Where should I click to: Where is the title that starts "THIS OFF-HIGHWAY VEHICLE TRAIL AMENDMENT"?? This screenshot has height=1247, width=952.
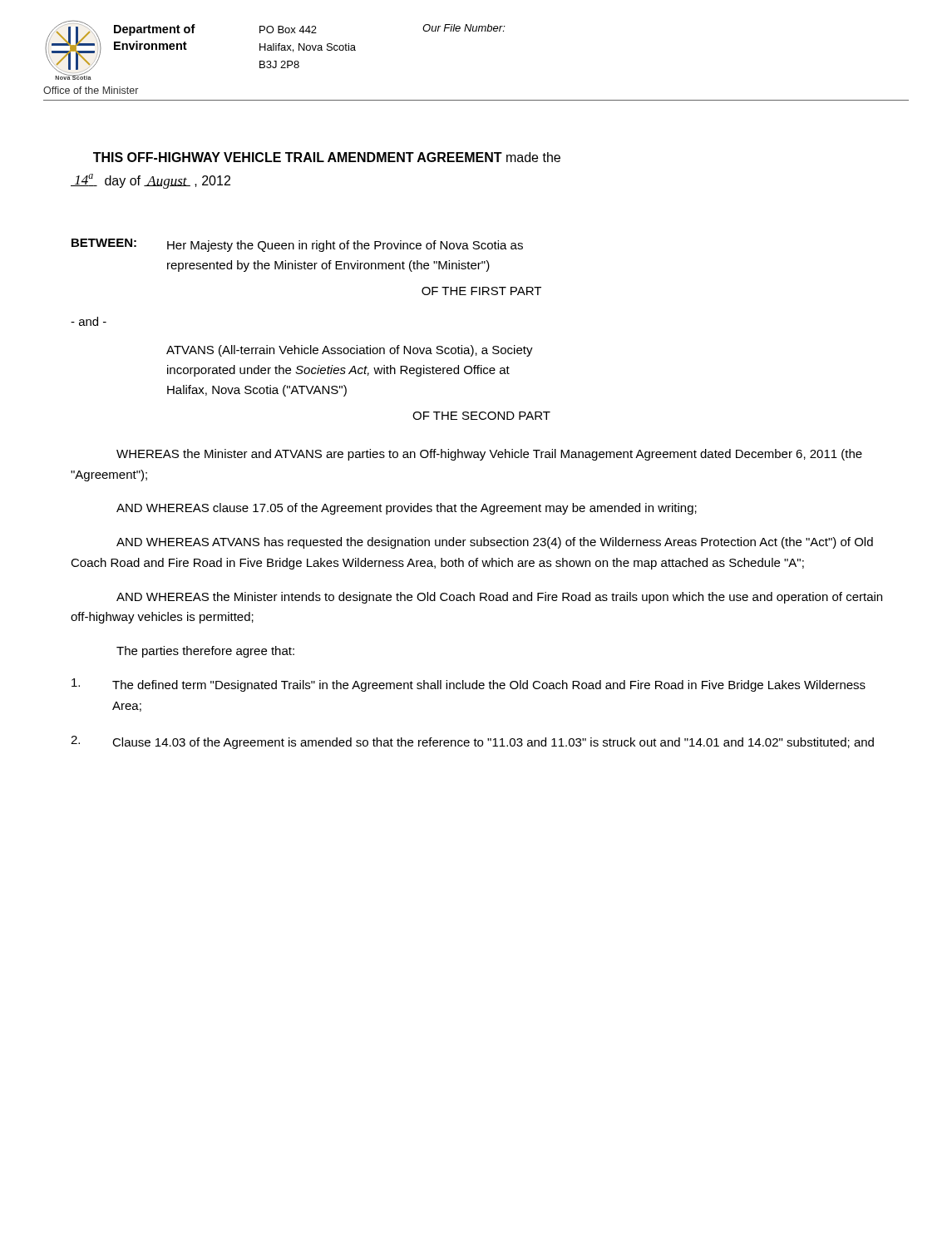tap(316, 169)
